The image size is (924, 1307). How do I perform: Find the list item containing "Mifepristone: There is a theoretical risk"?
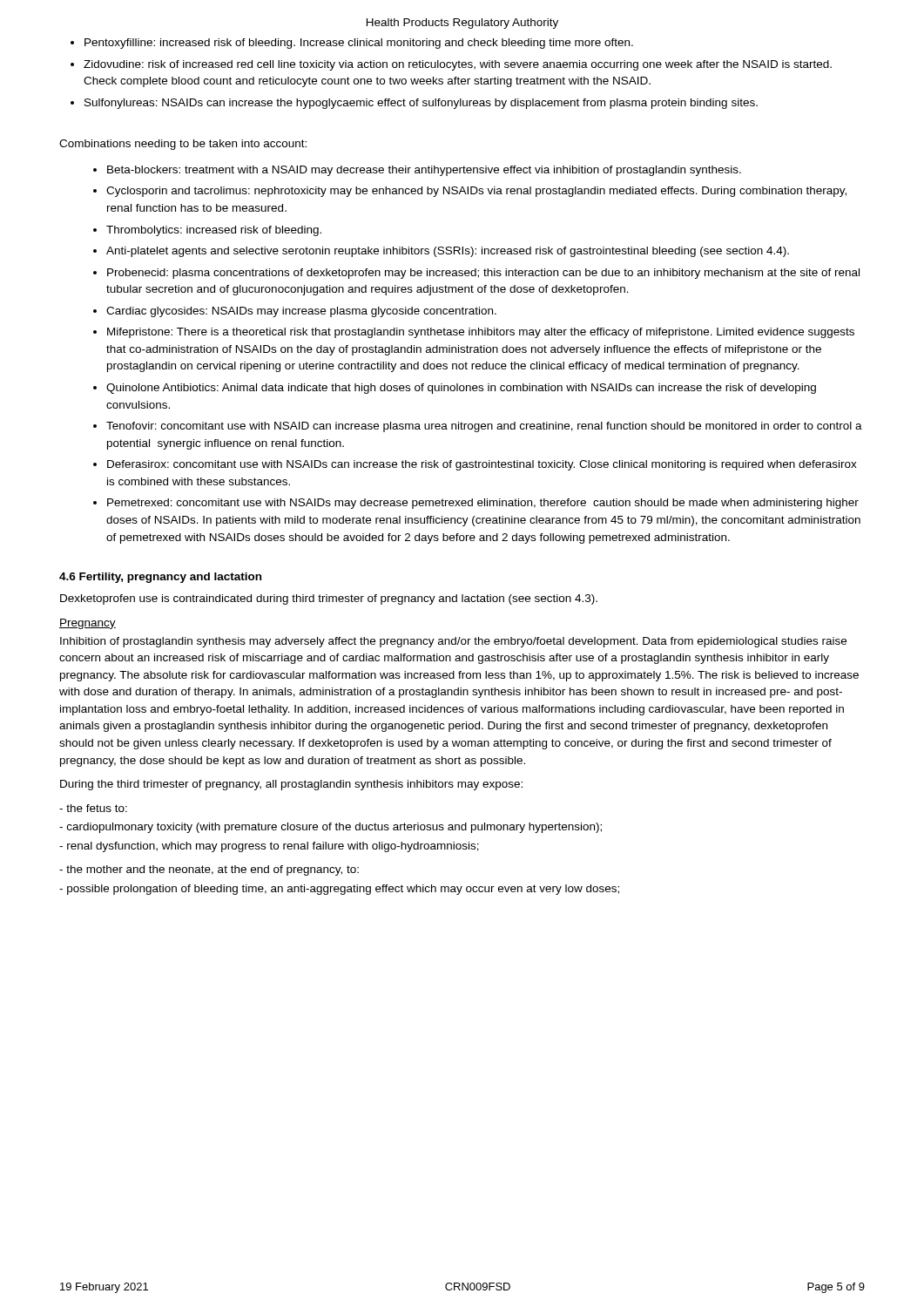click(x=480, y=349)
